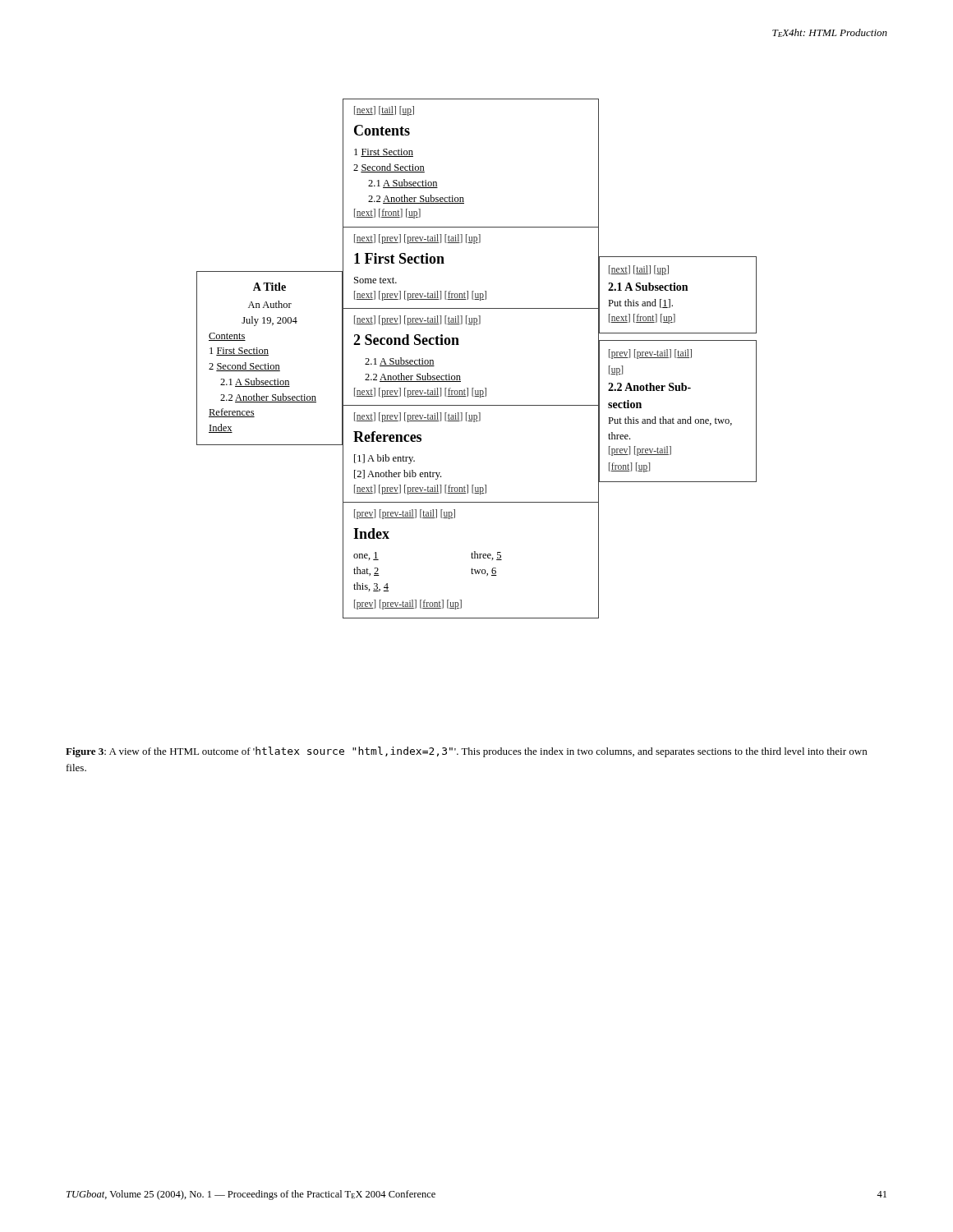Locate the caption that reads "Figure 3: A view of the HTML"

coord(467,759)
